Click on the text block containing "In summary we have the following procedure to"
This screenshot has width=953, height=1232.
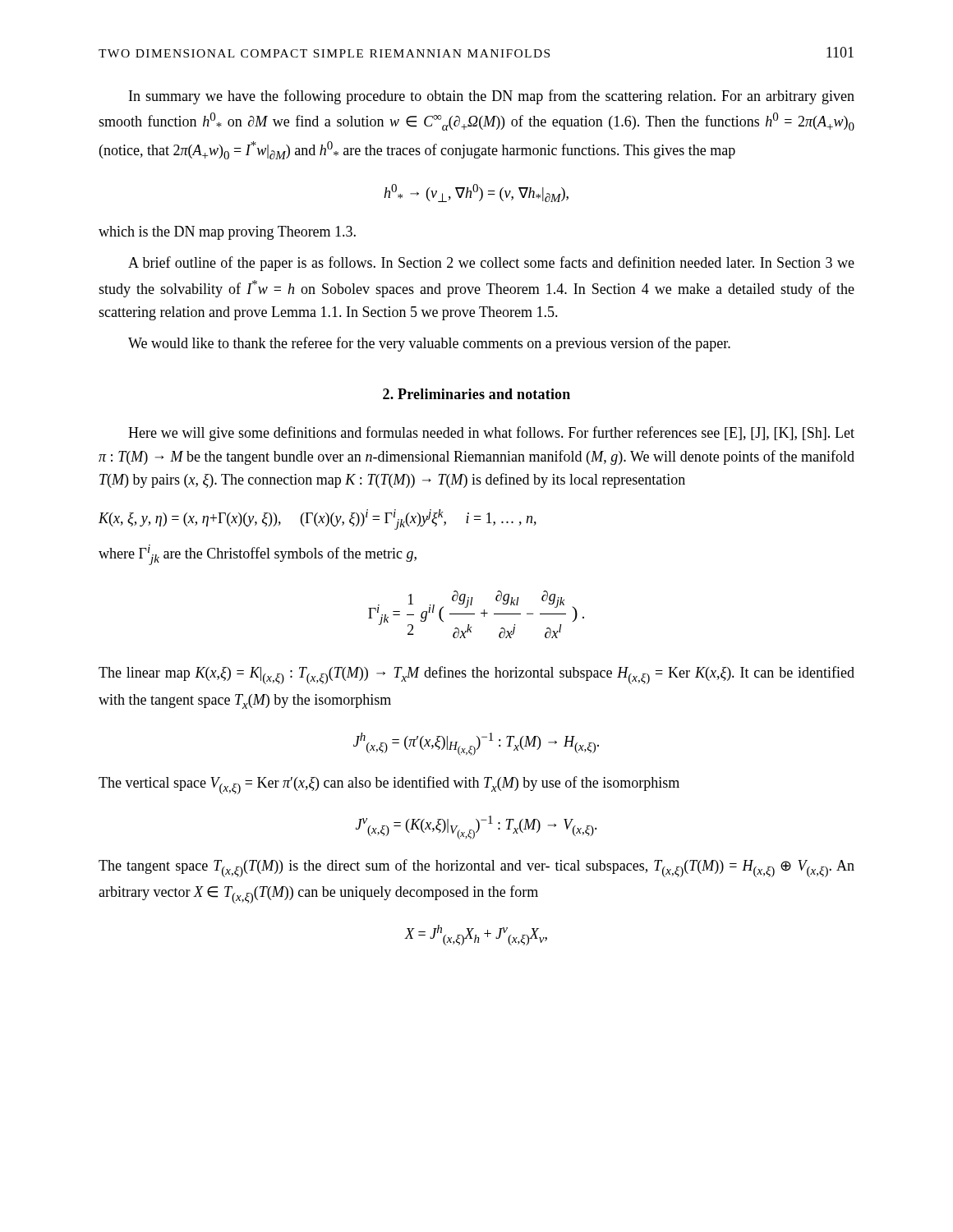(x=476, y=125)
